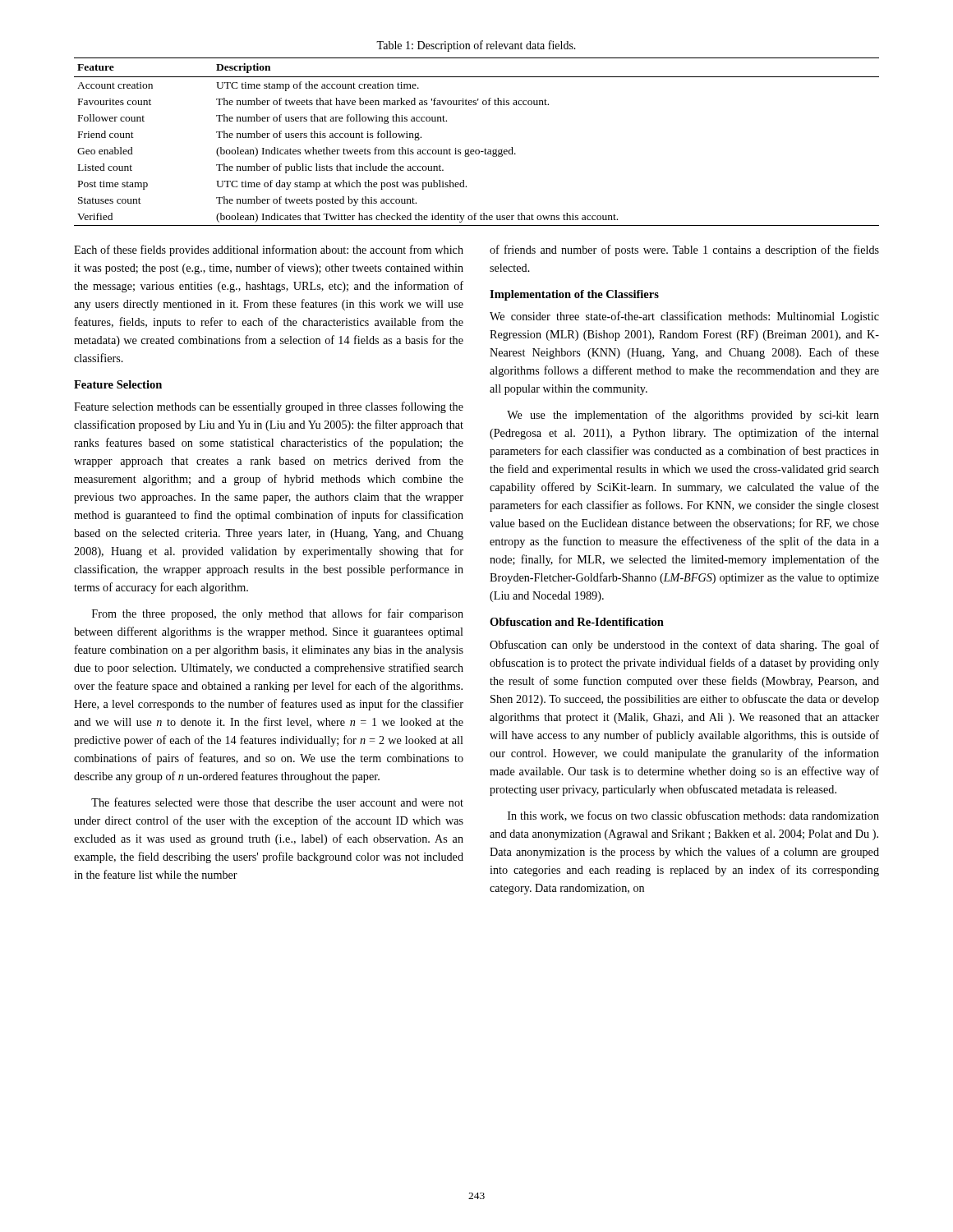Find the table that mentions "Follower count"
This screenshot has width=953, height=1232.
pyautogui.click(x=476, y=142)
